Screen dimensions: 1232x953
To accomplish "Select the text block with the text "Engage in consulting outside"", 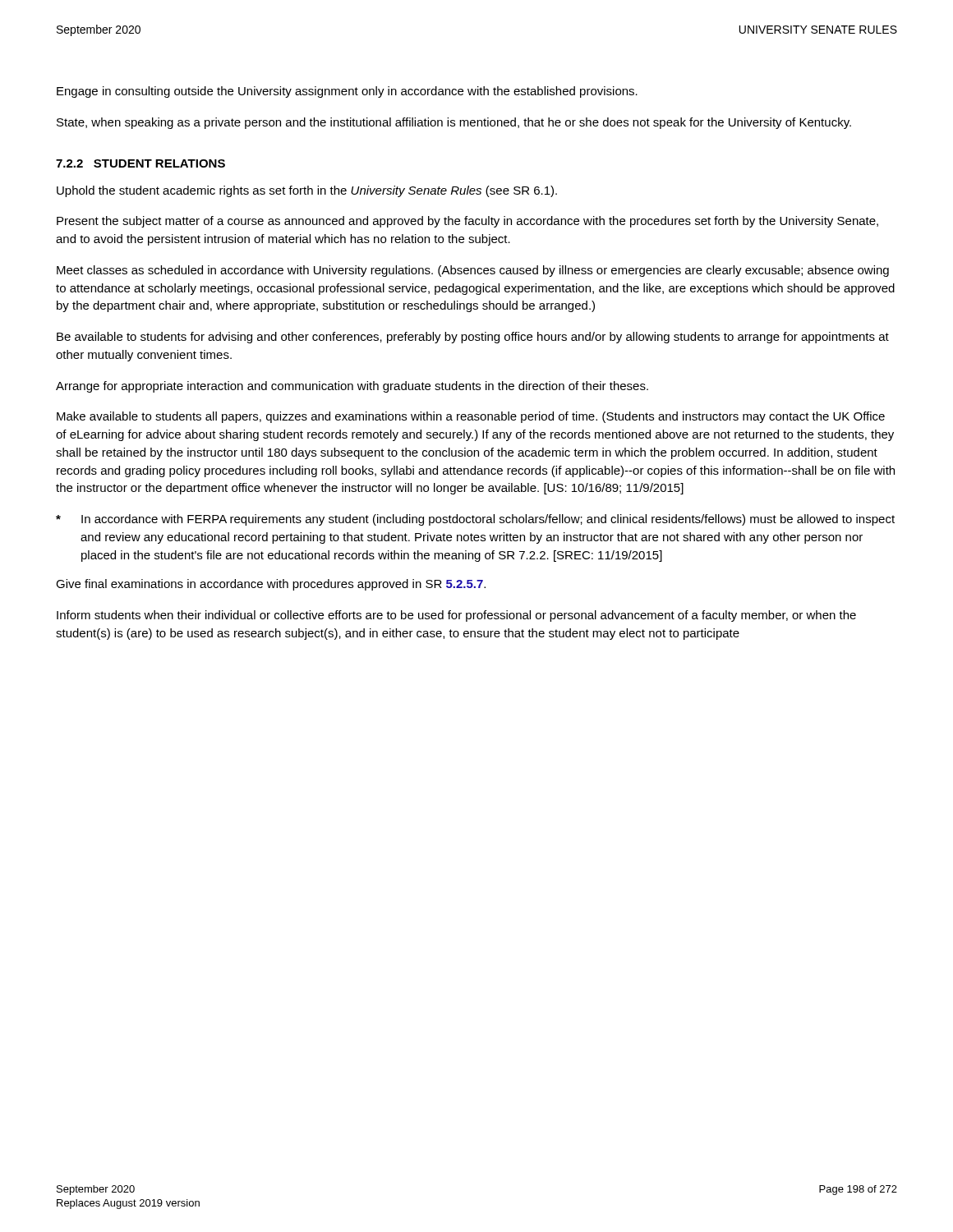I will 347,91.
